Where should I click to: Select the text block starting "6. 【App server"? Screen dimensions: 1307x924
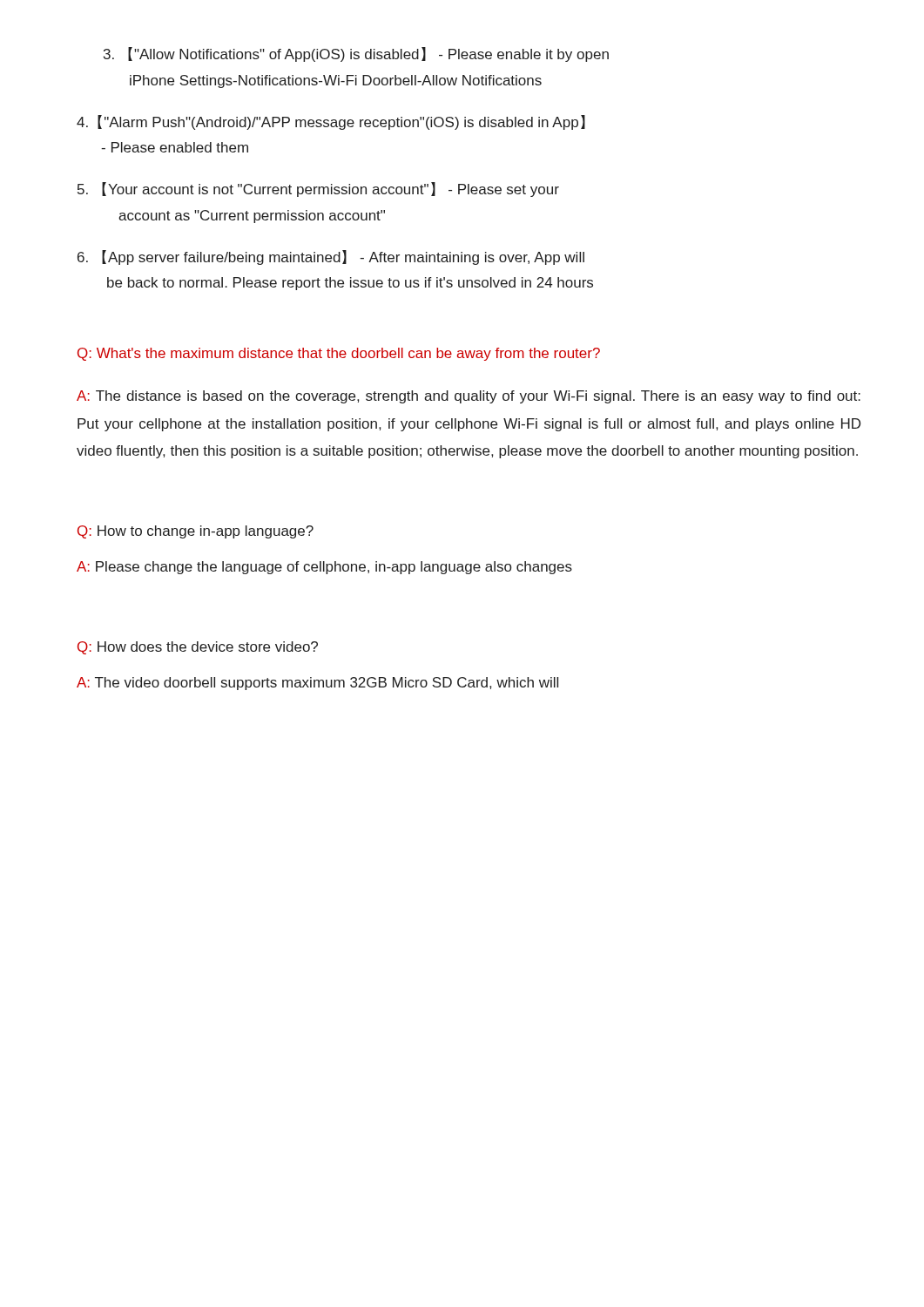pyautogui.click(x=335, y=273)
